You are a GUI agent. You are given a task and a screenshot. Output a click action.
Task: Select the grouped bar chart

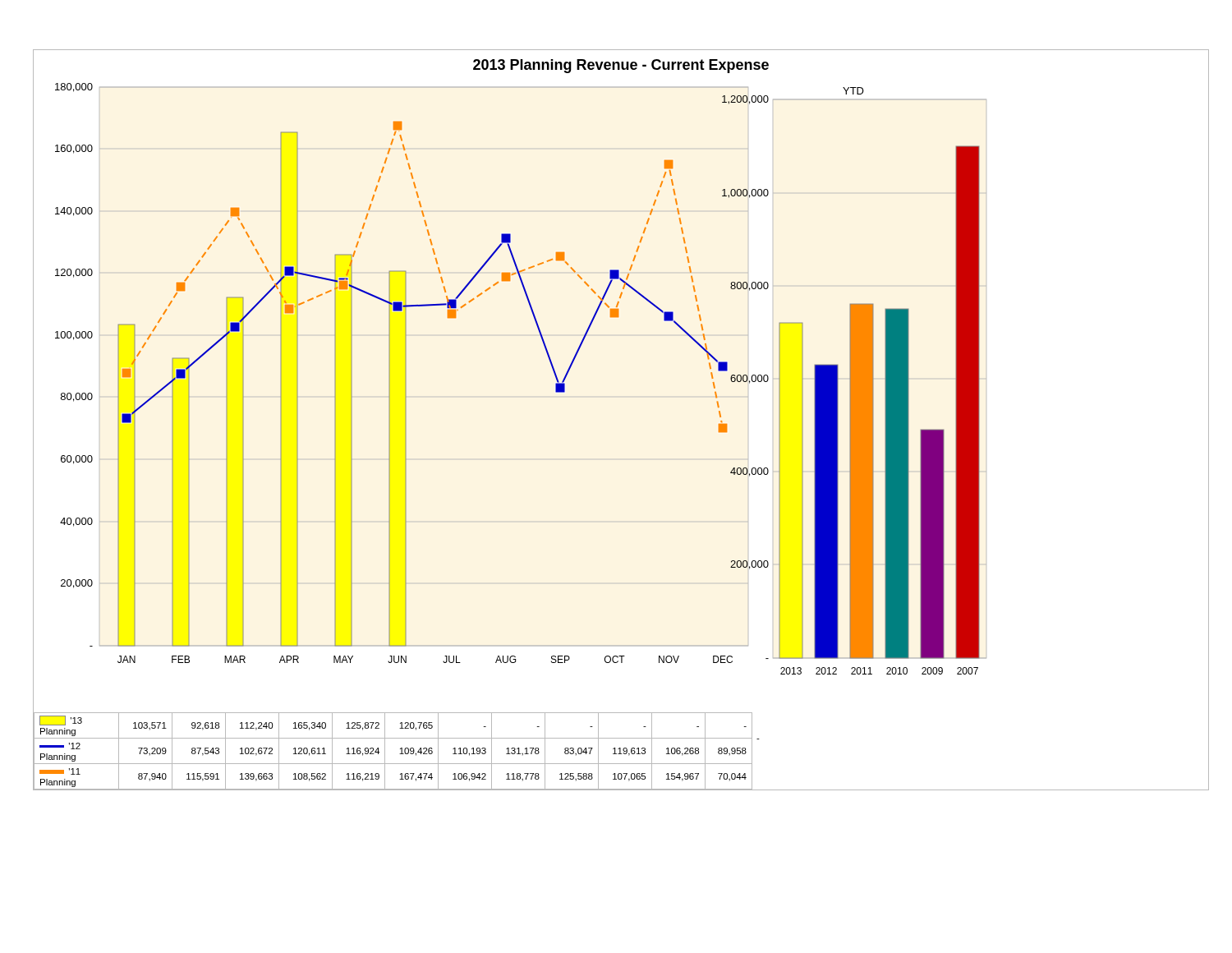pos(621,405)
